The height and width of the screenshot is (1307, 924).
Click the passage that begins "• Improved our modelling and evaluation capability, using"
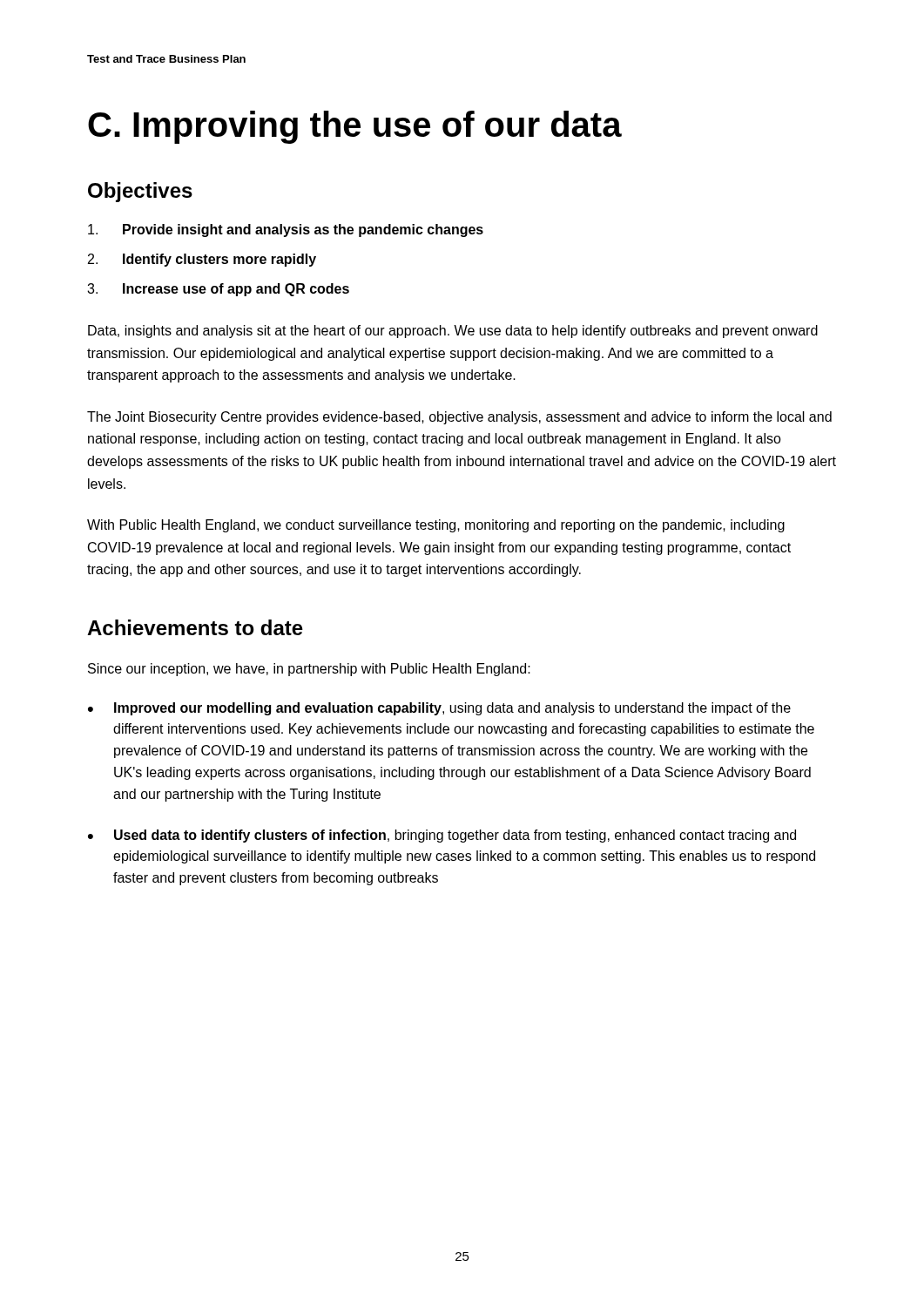coord(462,752)
